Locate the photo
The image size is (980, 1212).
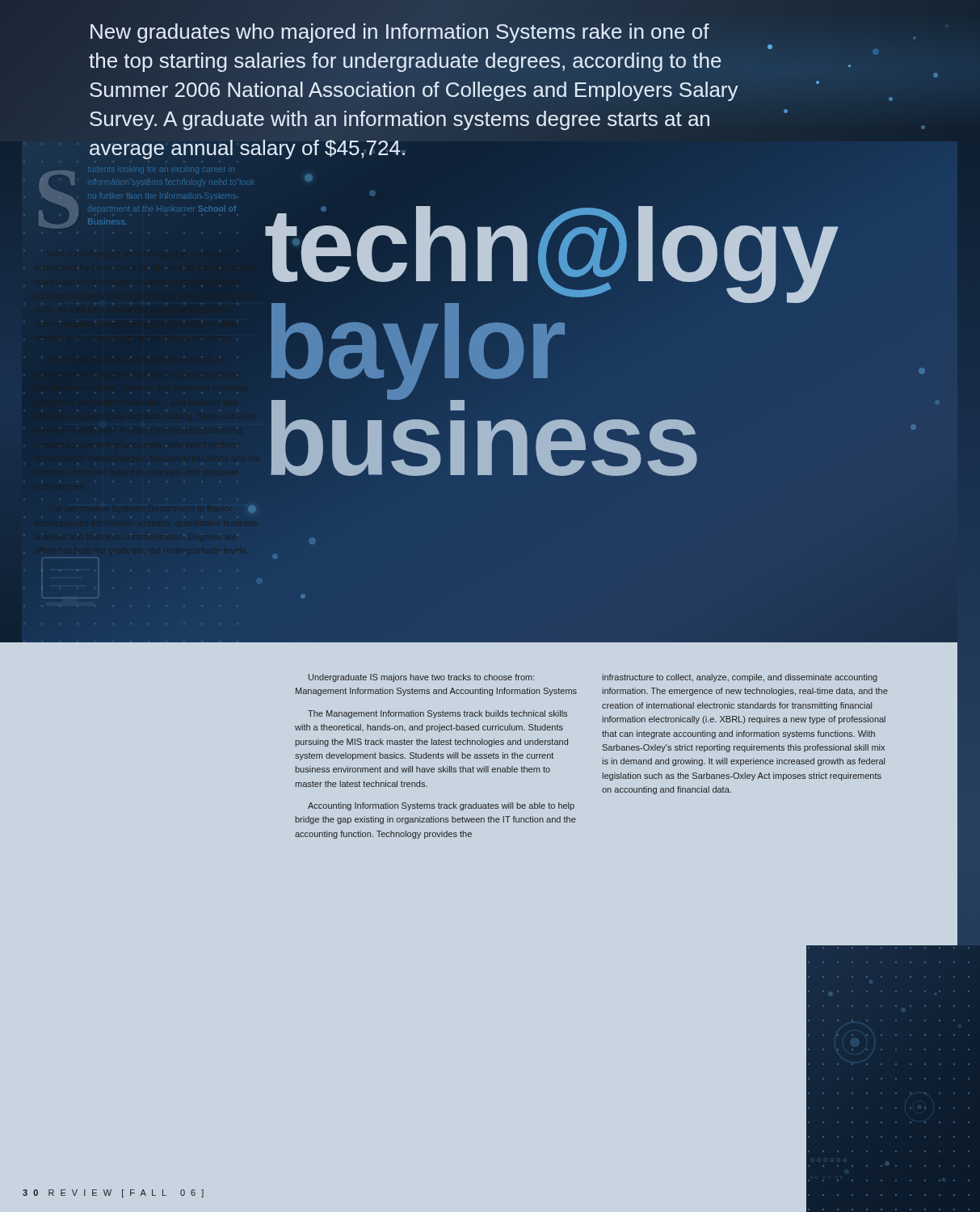(x=490, y=392)
